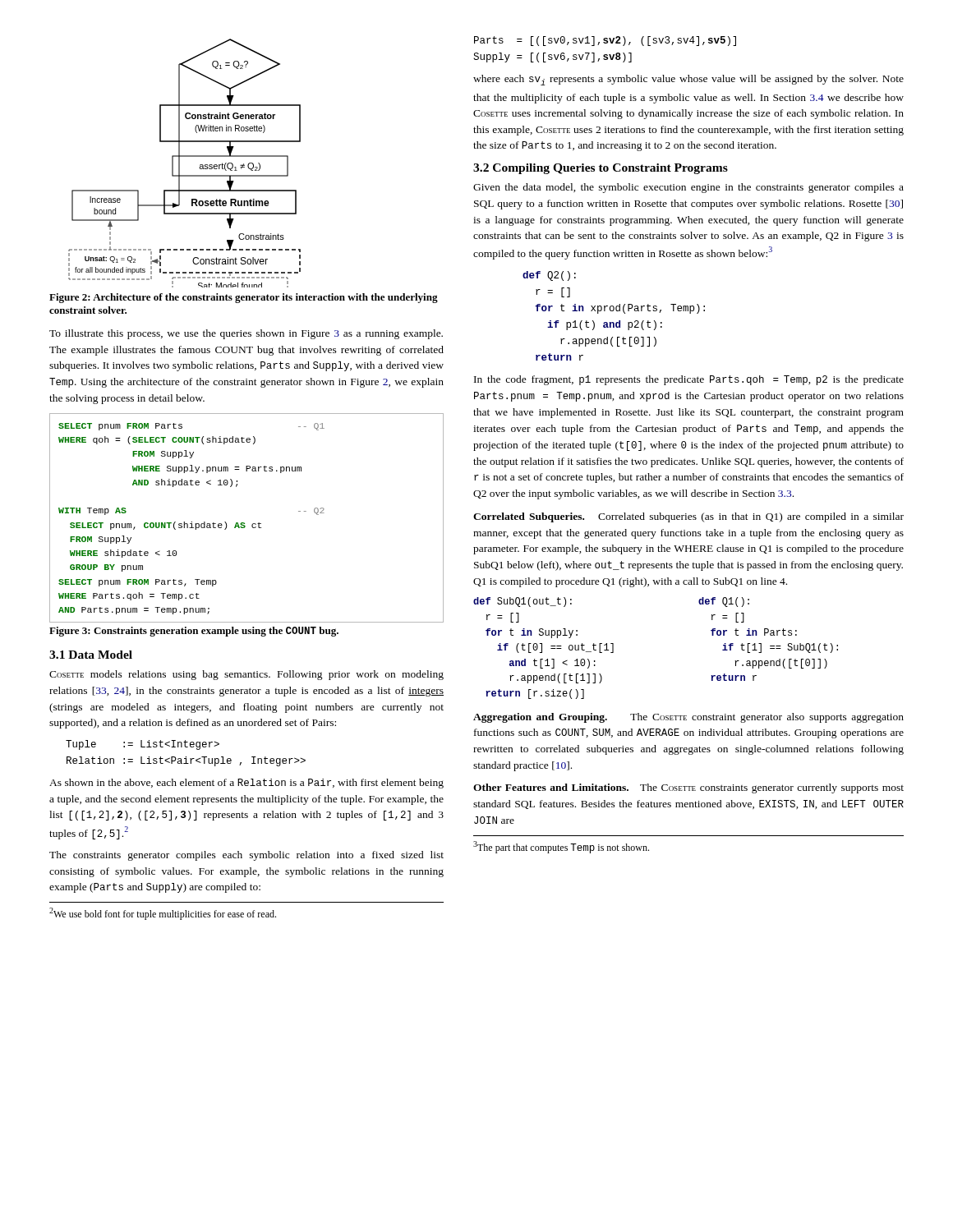Find the flowchart
953x1232 pixels.
tap(246, 160)
